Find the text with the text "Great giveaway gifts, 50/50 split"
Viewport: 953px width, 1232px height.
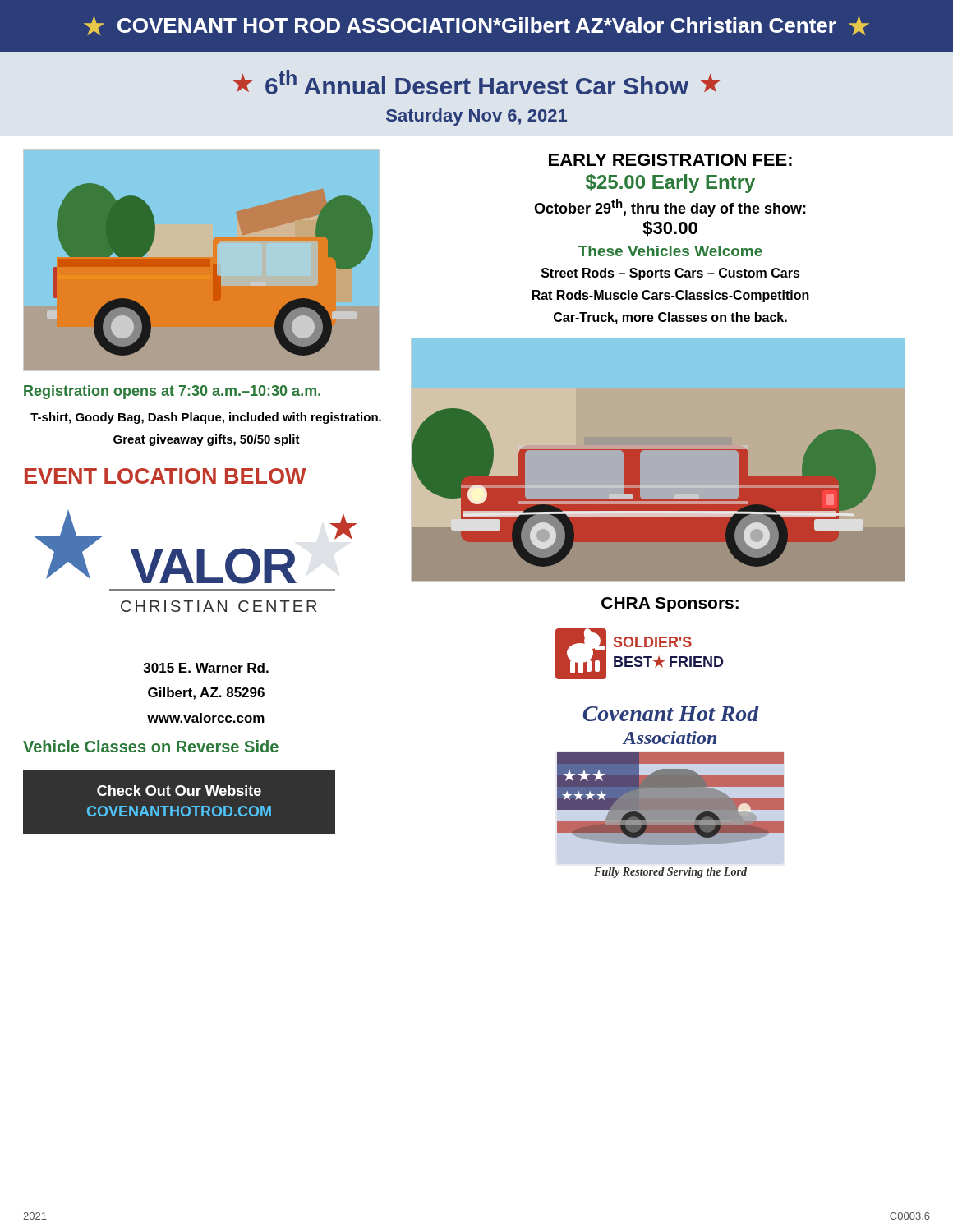pyautogui.click(x=206, y=439)
